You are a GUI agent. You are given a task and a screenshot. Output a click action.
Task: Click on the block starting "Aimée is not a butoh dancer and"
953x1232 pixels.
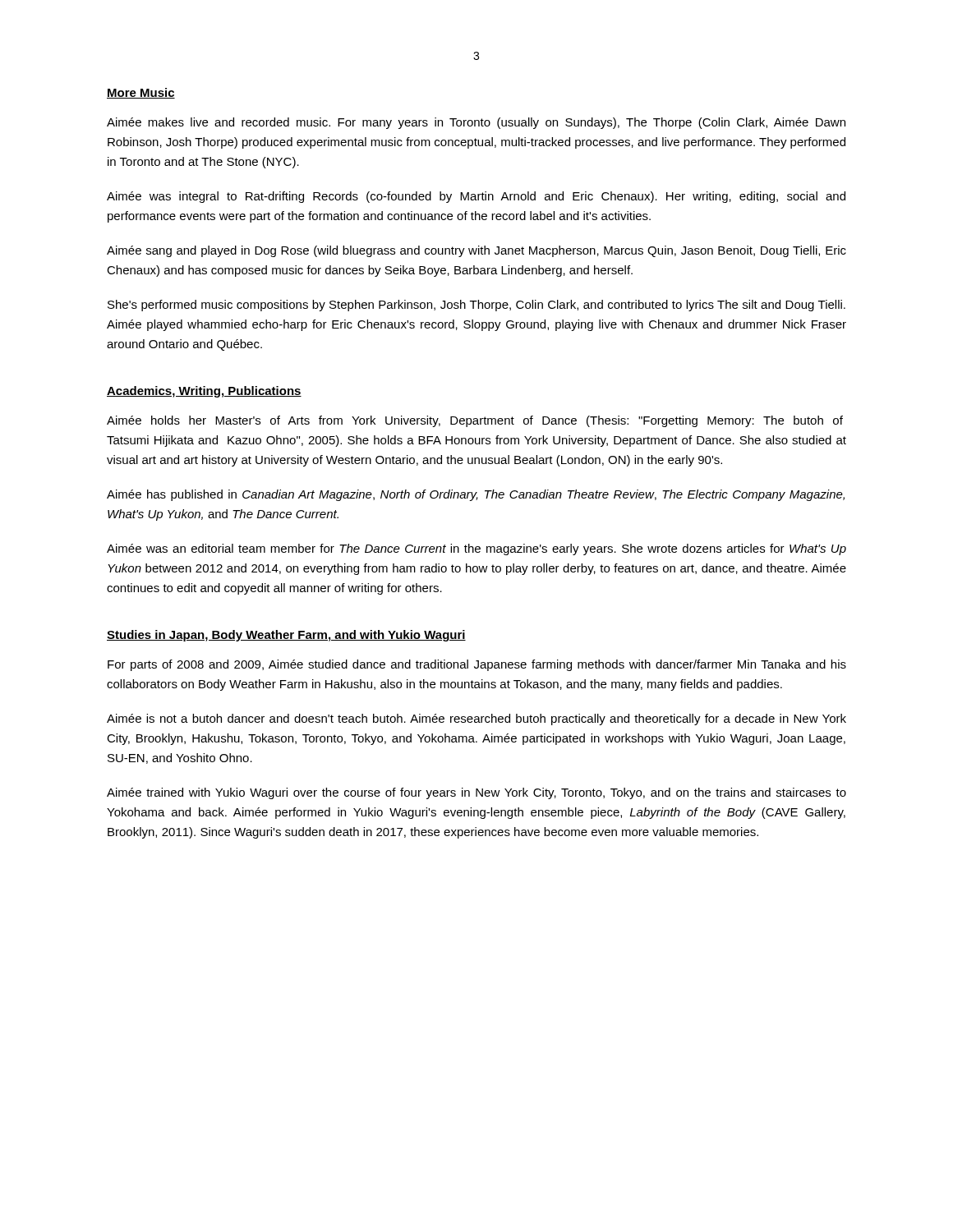pos(476,738)
